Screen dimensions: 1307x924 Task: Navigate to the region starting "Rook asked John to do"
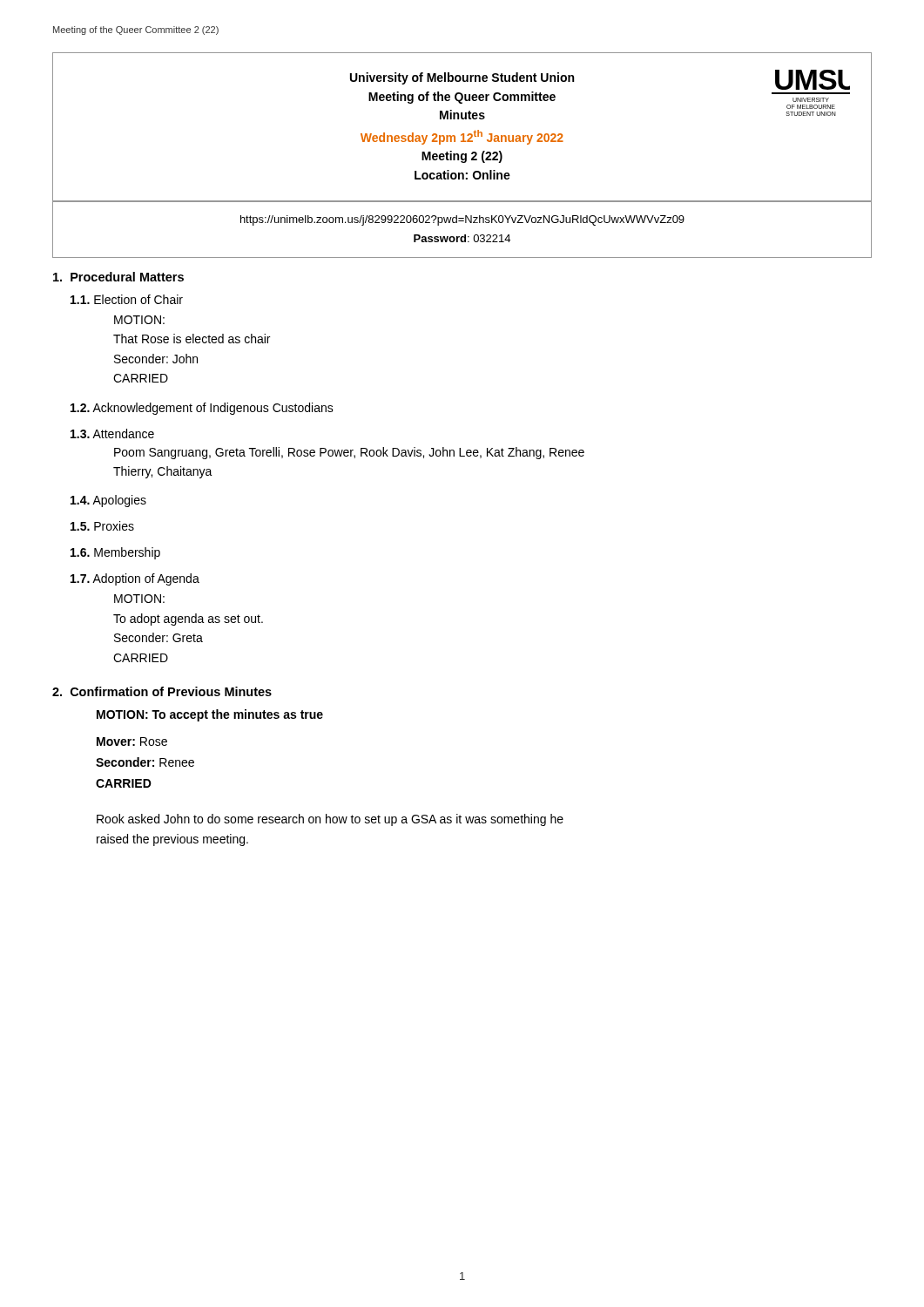coord(330,829)
